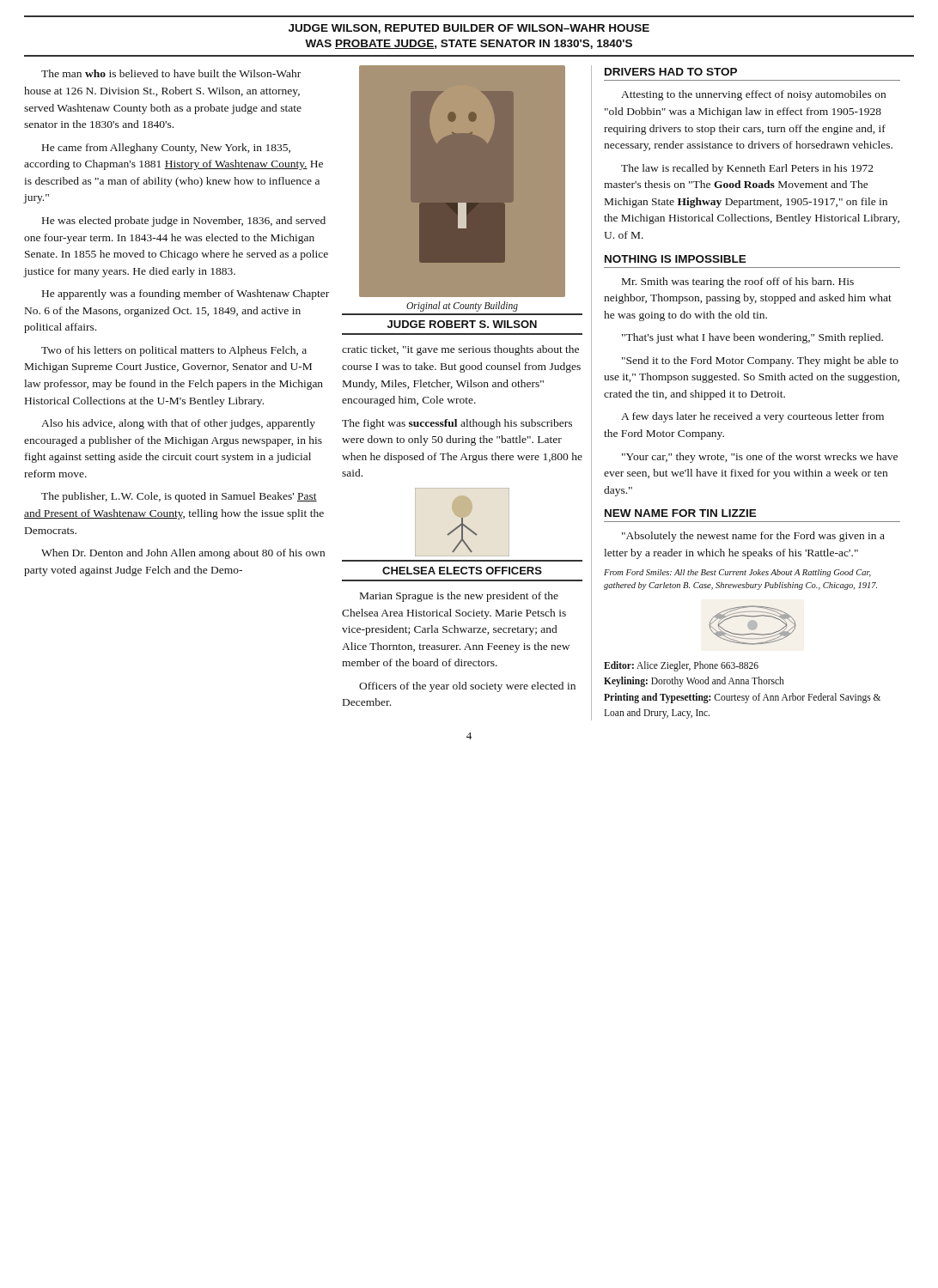Locate the text block that says "Attesting to the unnerving effect of noisy"
This screenshot has width=938, height=1288.
(752, 165)
